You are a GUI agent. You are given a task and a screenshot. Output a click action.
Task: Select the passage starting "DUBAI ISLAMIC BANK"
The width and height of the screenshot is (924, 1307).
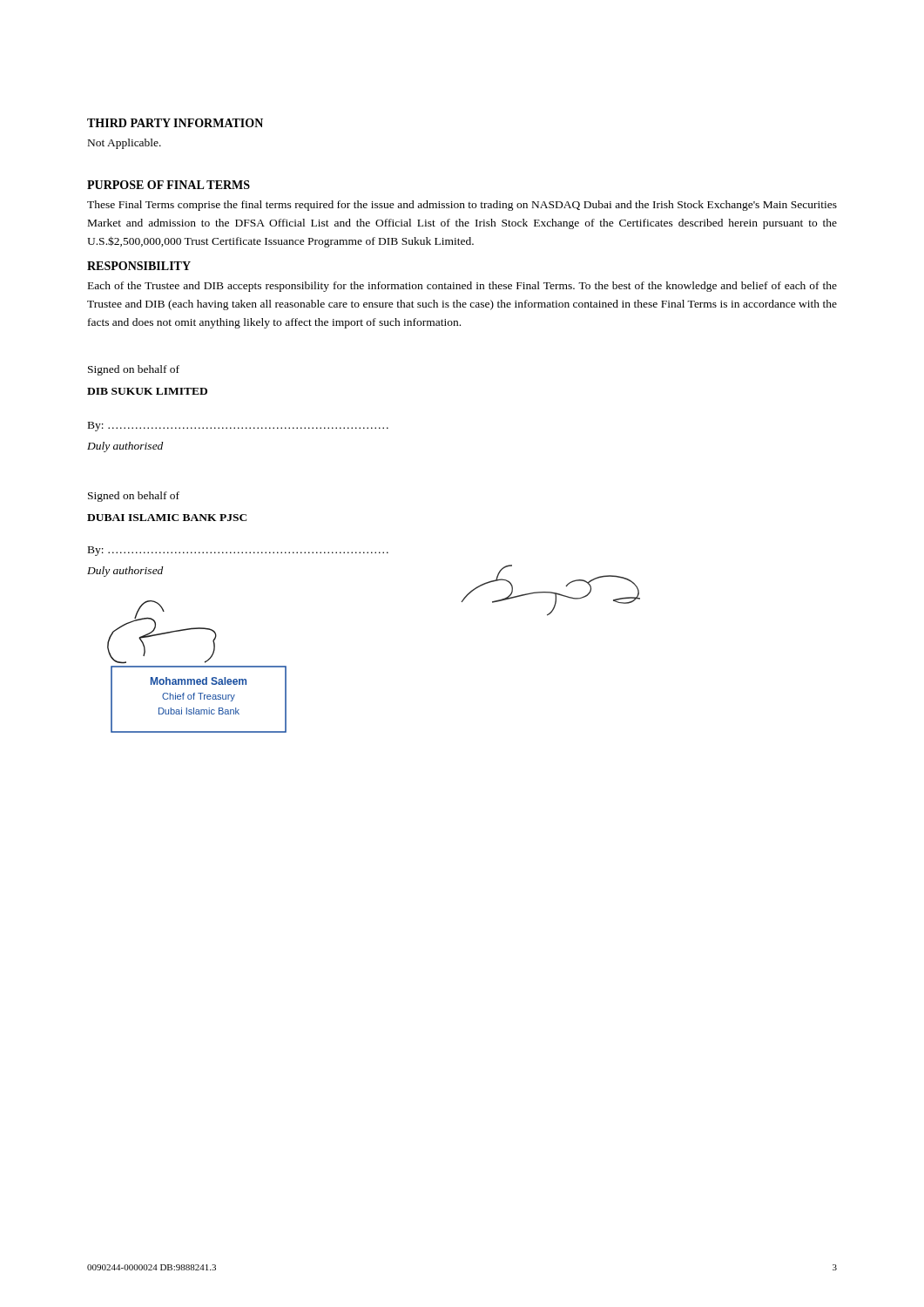(x=167, y=517)
